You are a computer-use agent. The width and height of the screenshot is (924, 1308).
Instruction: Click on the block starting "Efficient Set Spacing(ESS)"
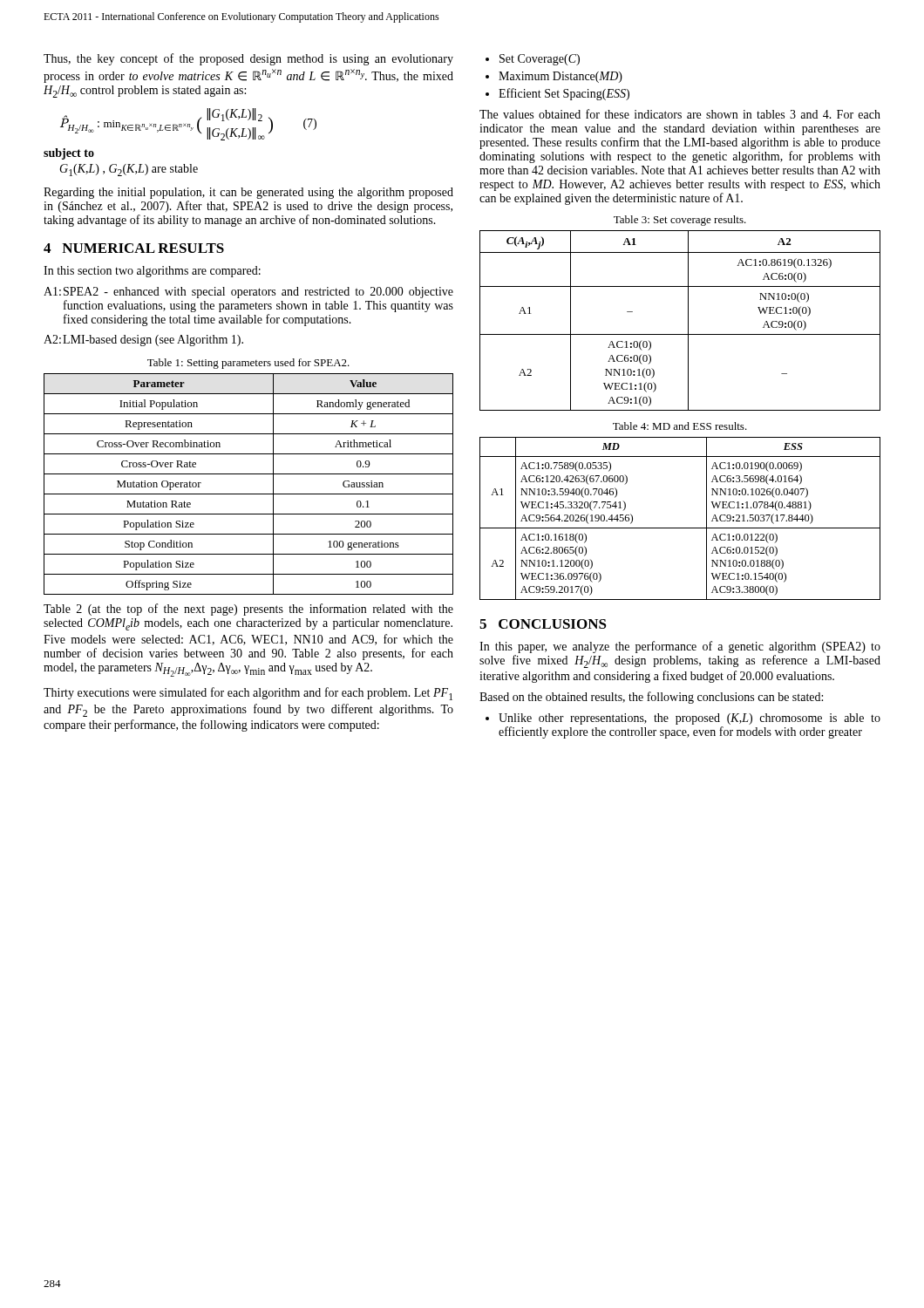click(564, 94)
